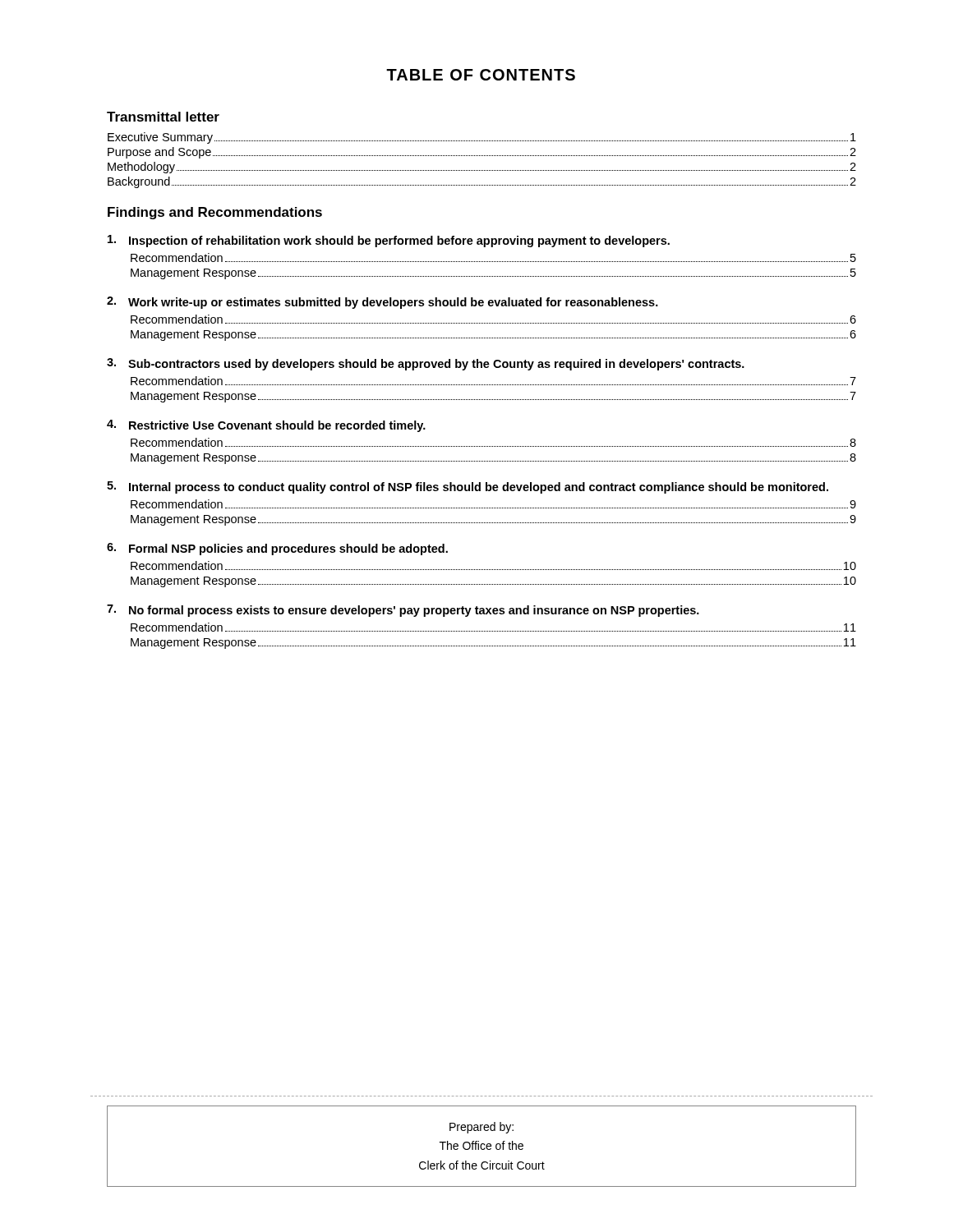Click where it says "Executive Summary 1"

[482, 137]
